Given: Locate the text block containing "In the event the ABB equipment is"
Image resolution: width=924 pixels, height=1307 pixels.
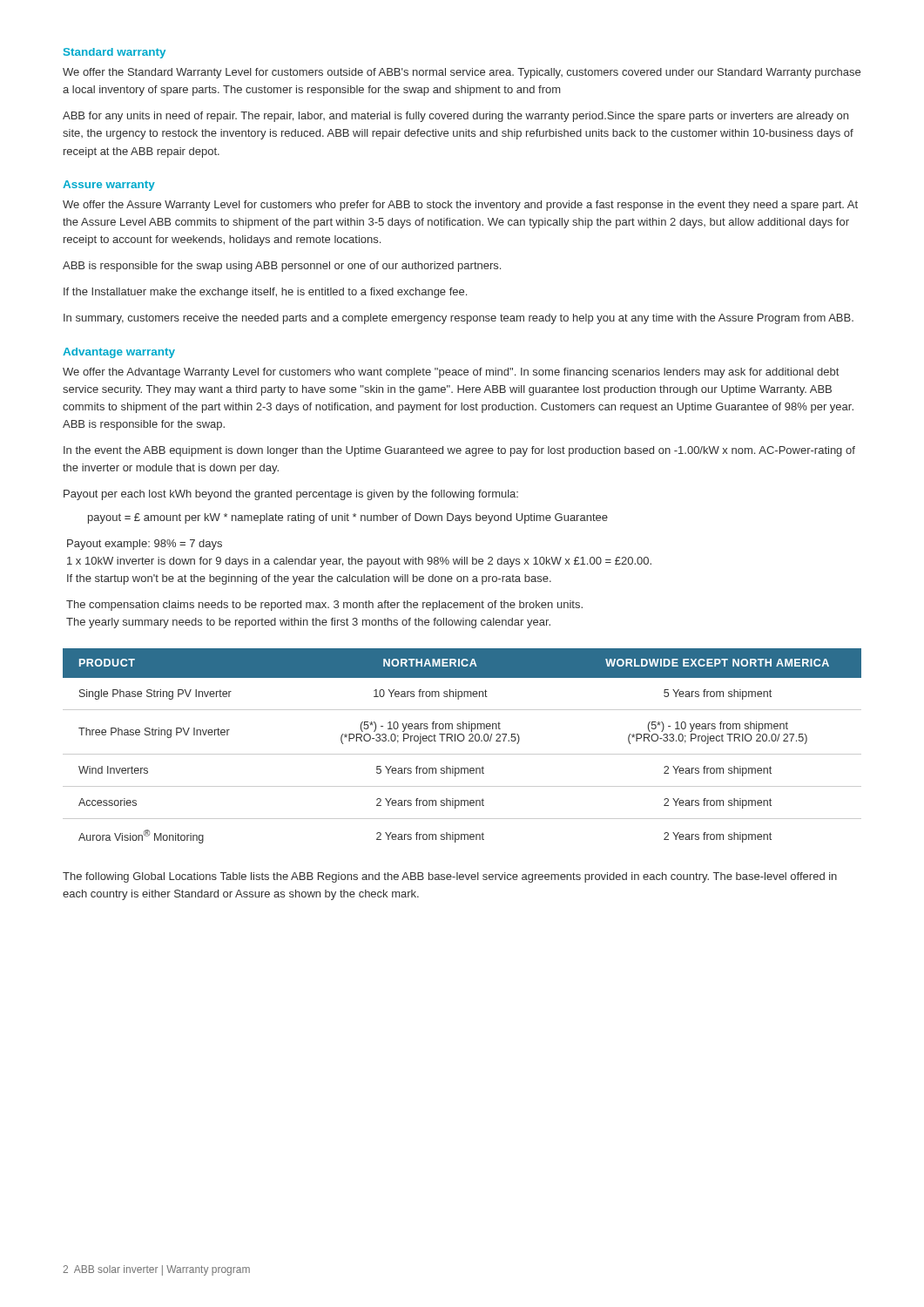Looking at the screenshot, I should pyautogui.click(x=459, y=459).
